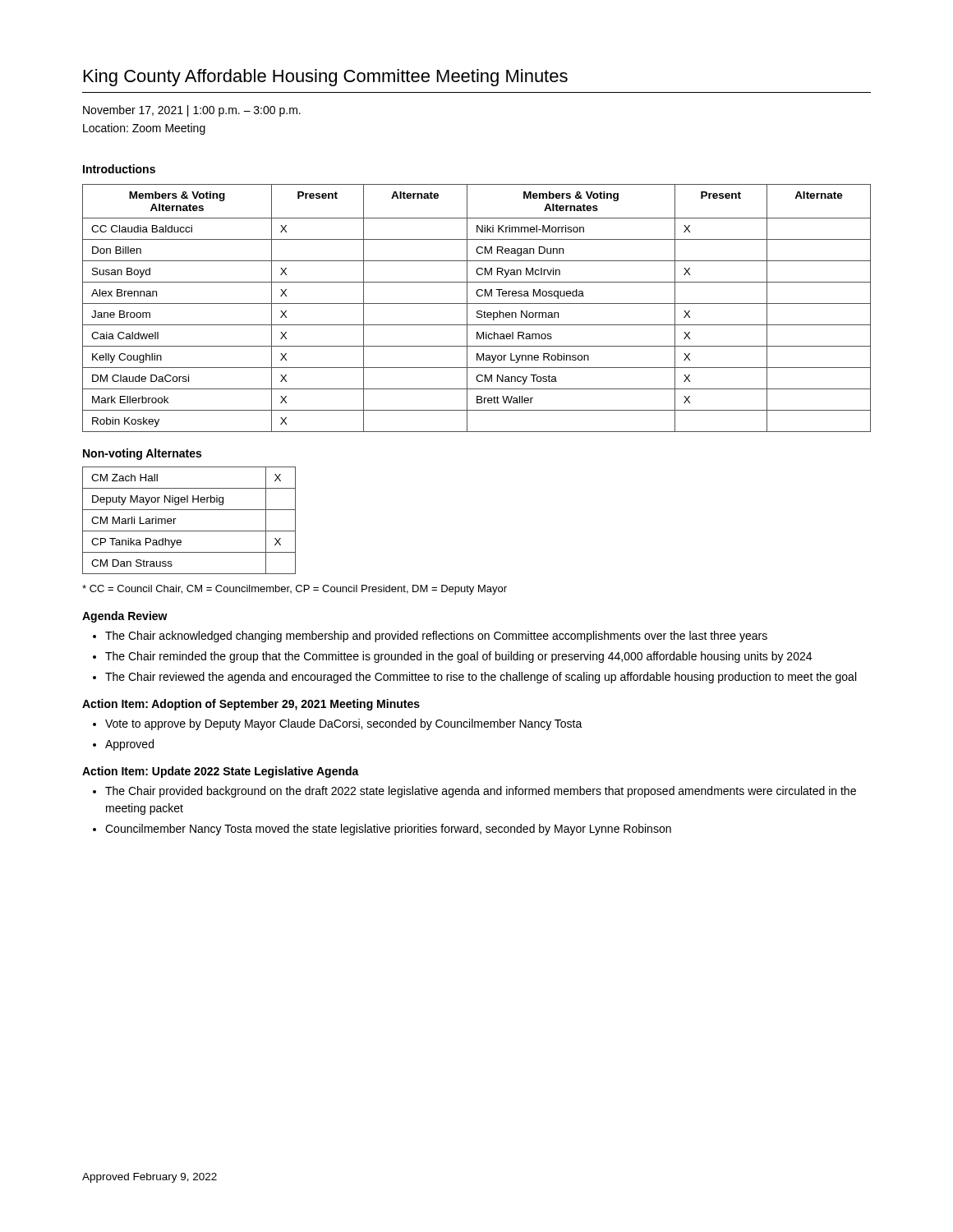Where is the passage that starts "Councilmember Nancy Tosta"?
This screenshot has width=953, height=1232.
tap(476, 829)
